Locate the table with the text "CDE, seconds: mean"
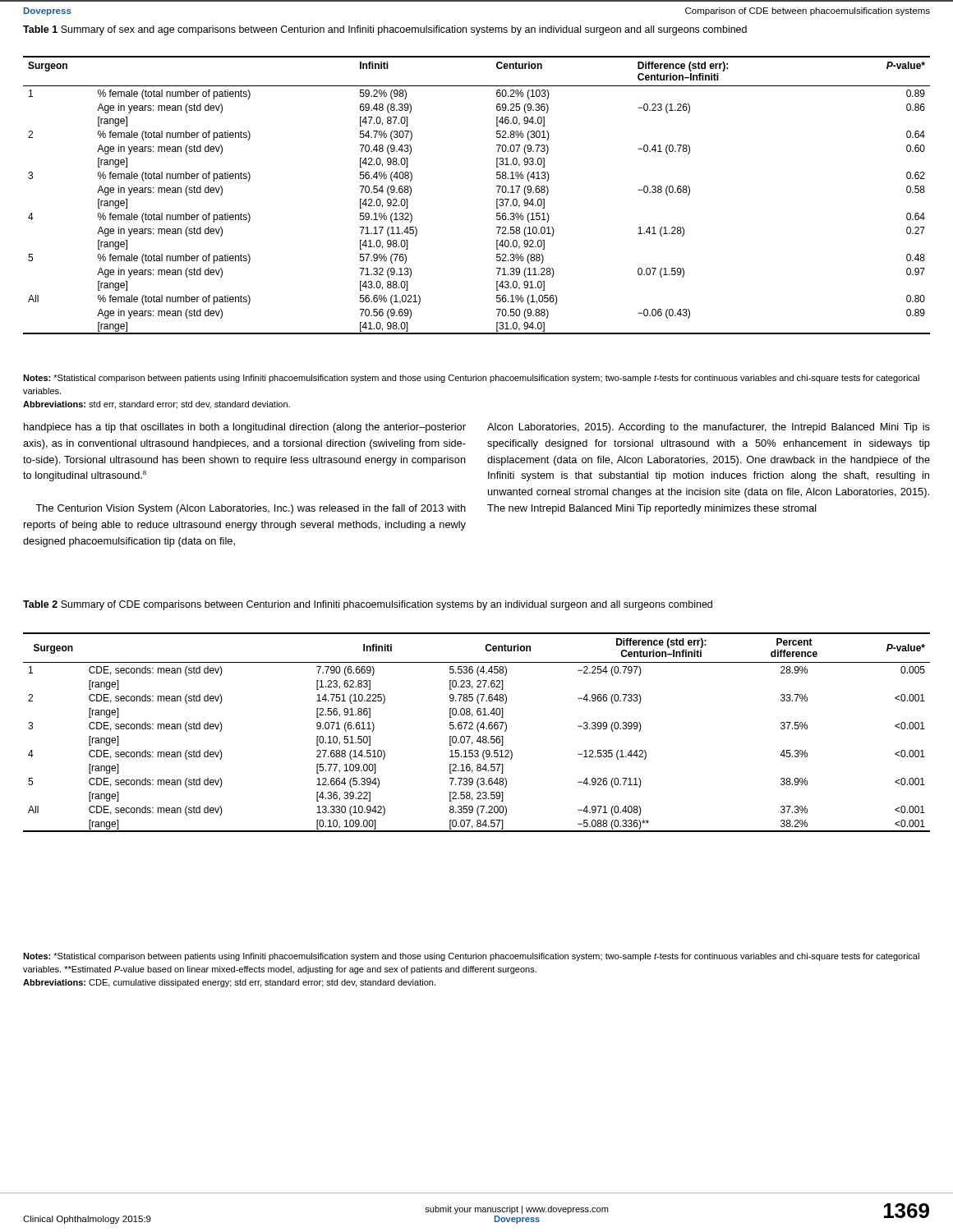The height and width of the screenshot is (1232, 953). 476,732
